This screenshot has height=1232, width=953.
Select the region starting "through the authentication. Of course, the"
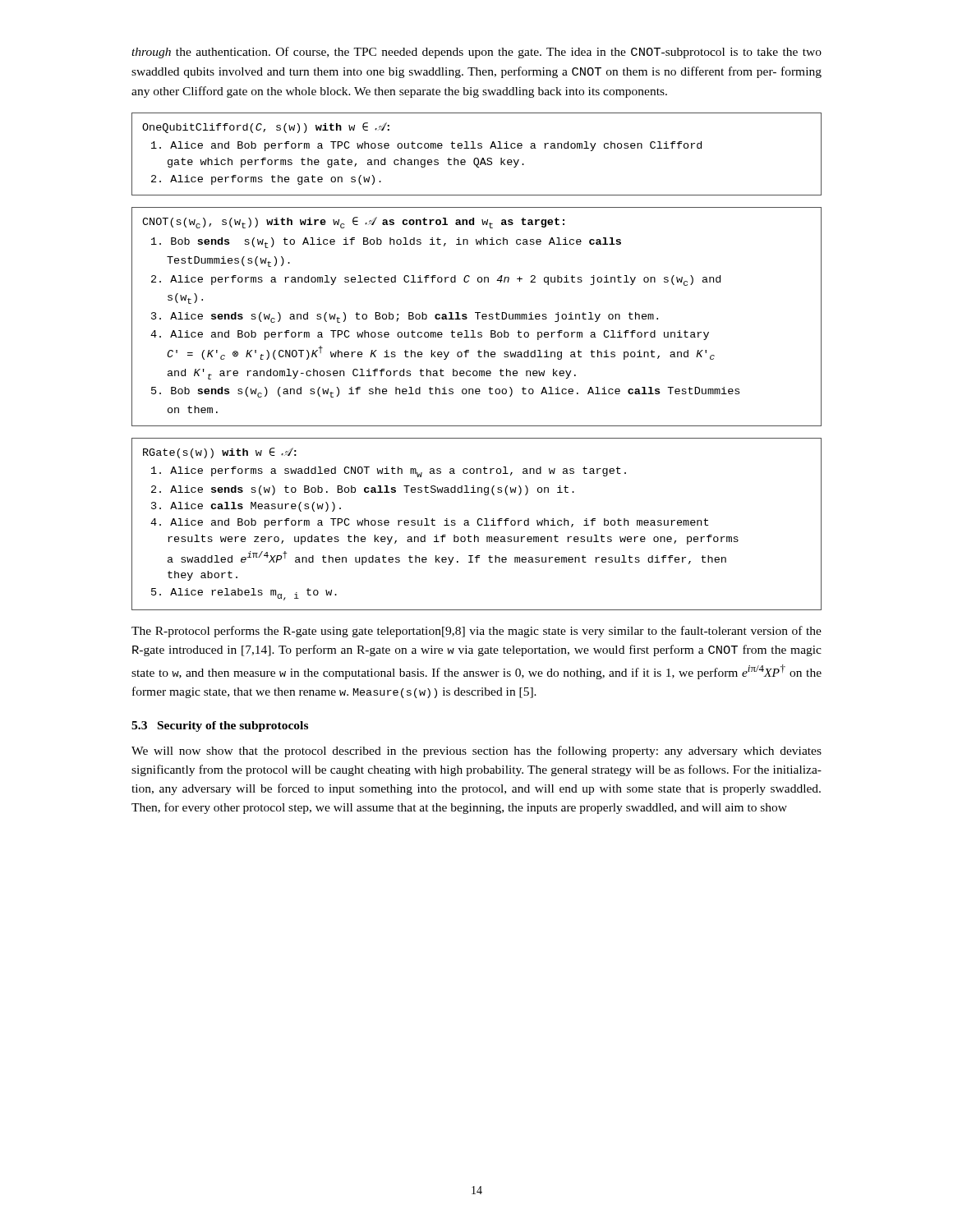click(x=476, y=71)
